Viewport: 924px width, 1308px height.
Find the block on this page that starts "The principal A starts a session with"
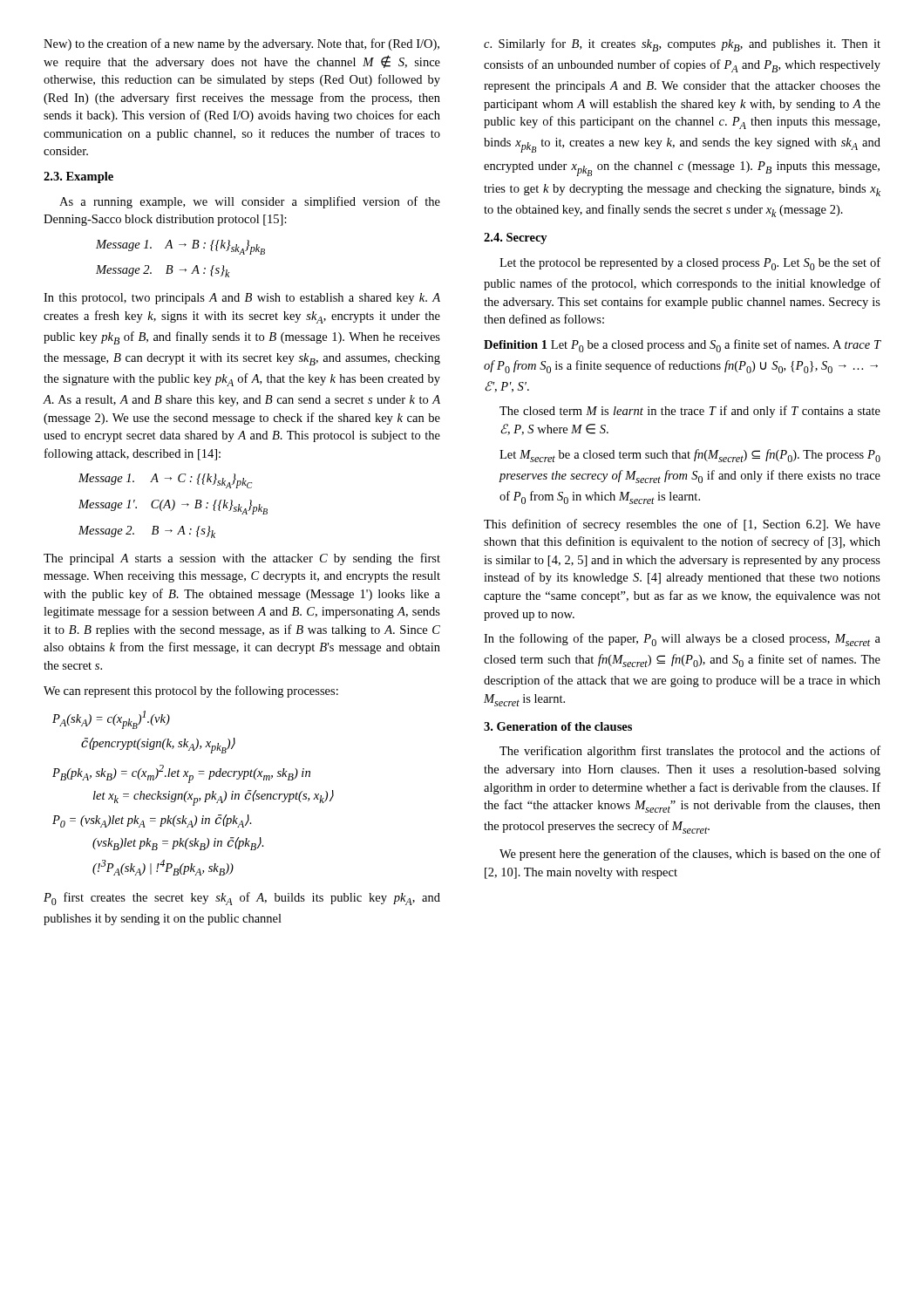(x=242, y=624)
